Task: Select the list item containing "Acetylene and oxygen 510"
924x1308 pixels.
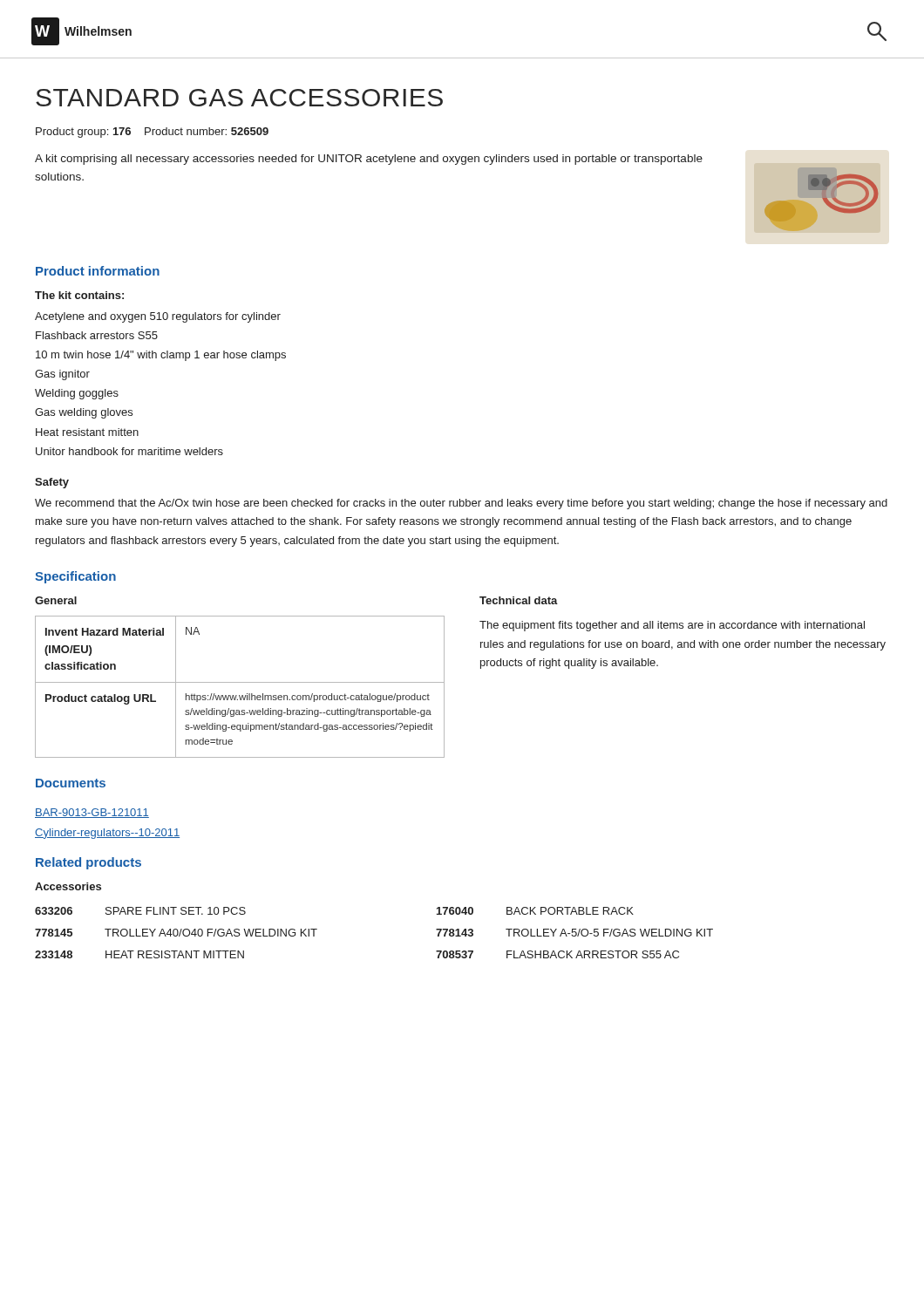Action: pyautogui.click(x=158, y=316)
